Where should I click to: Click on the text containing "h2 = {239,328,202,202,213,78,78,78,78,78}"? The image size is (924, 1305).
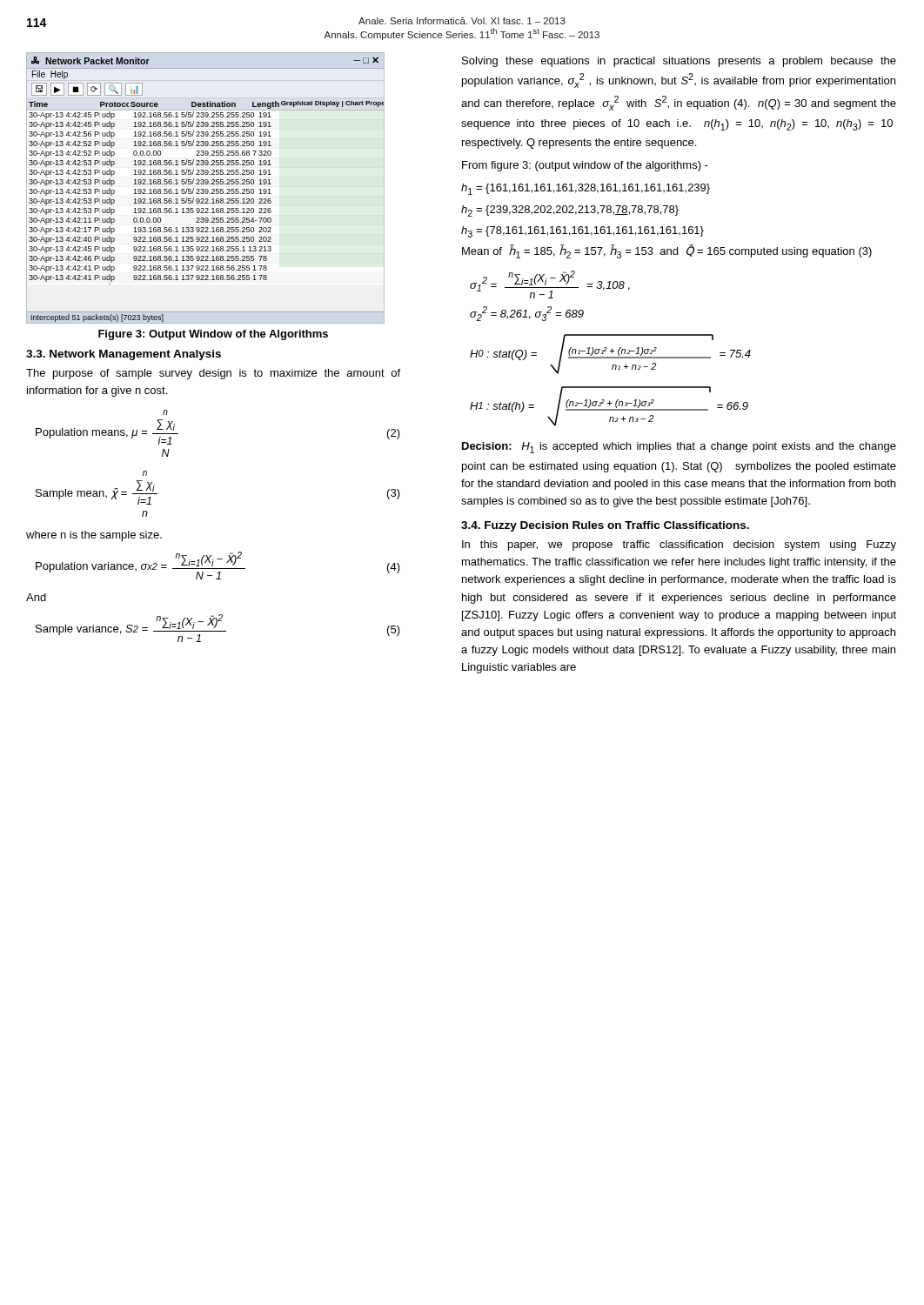pyautogui.click(x=570, y=210)
